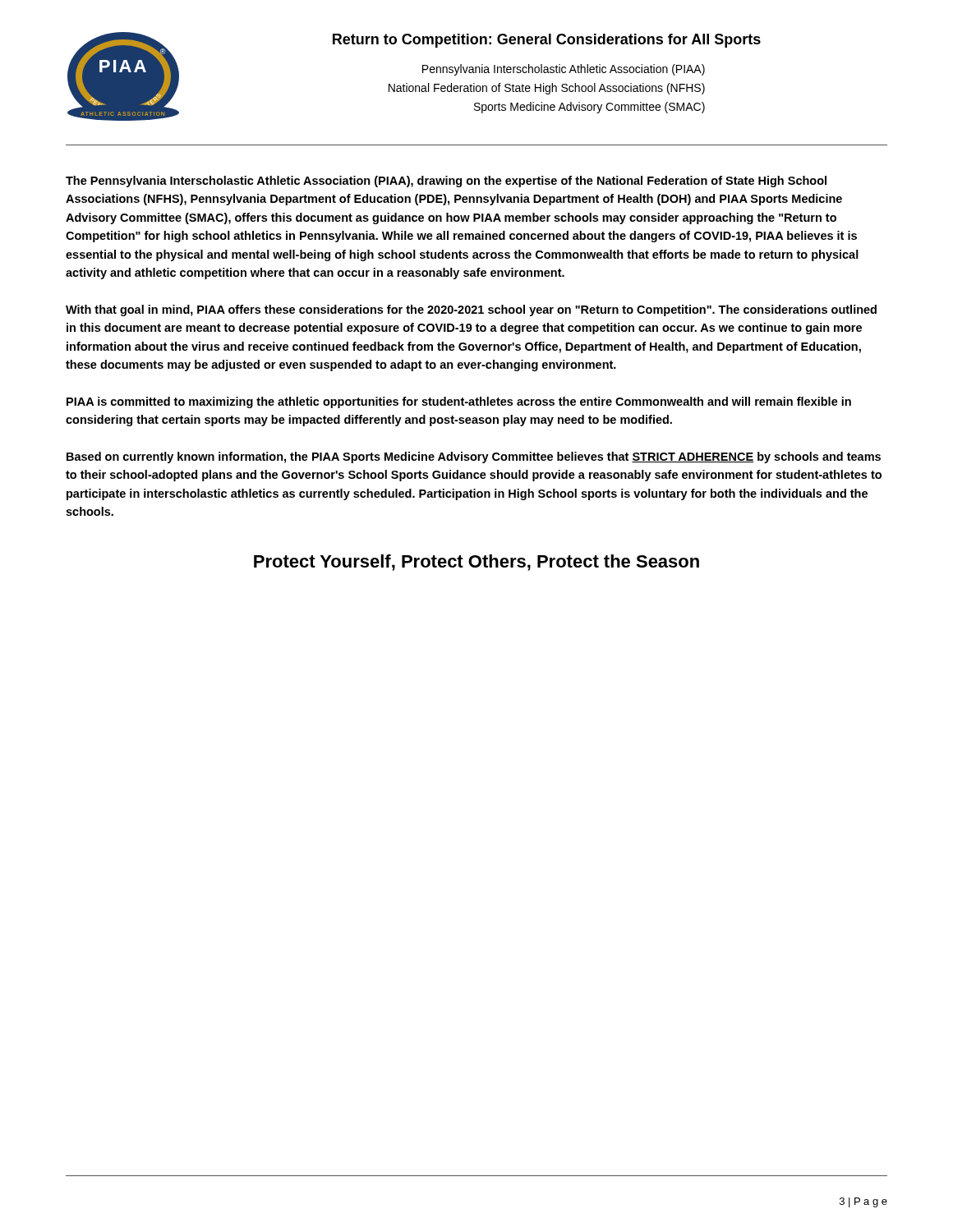Locate the logo
Image resolution: width=953 pixels, height=1232 pixels.
(123, 78)
